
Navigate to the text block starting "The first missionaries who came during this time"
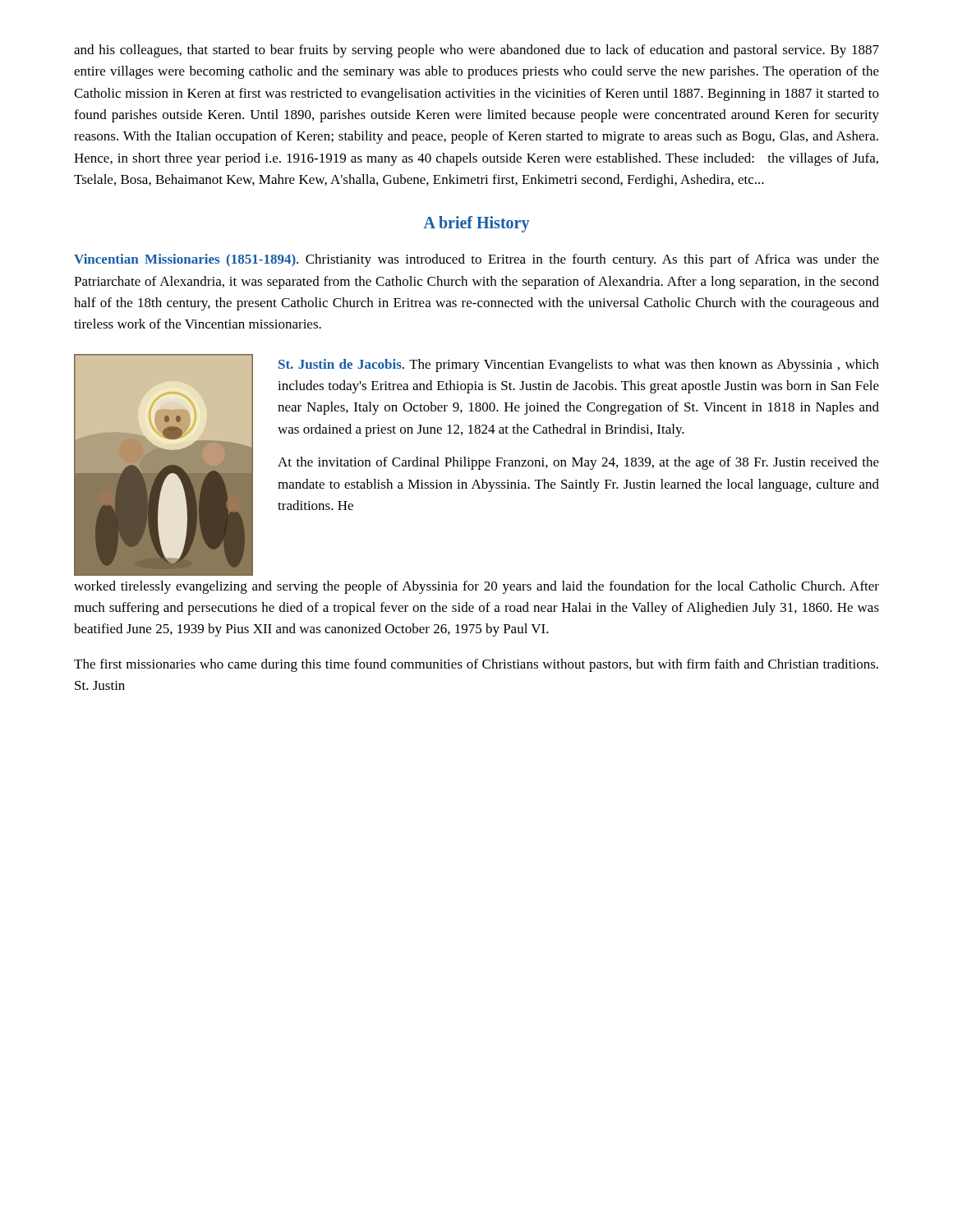coord(476,675)
